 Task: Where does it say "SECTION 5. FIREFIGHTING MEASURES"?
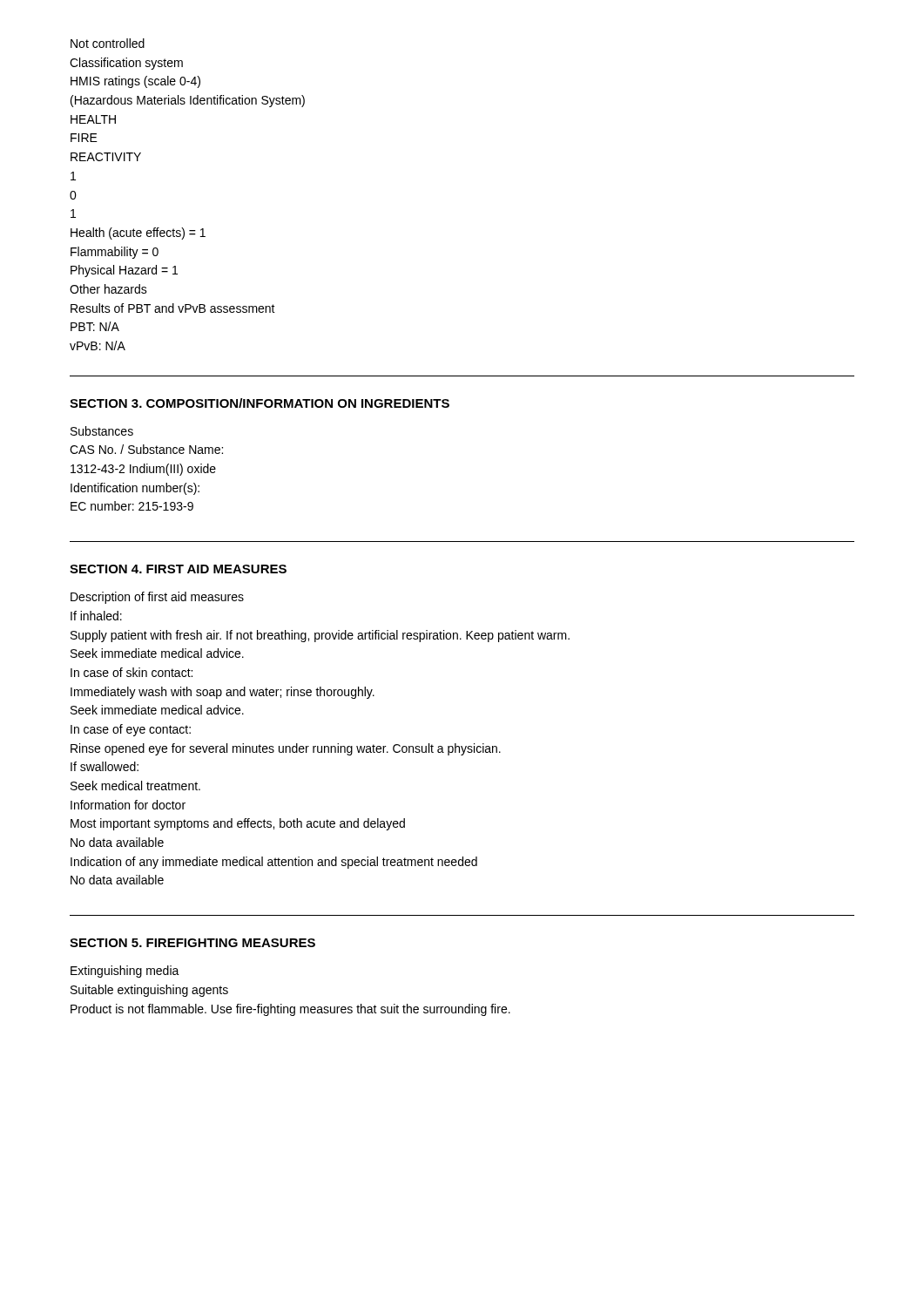click(x=193, y=942)
